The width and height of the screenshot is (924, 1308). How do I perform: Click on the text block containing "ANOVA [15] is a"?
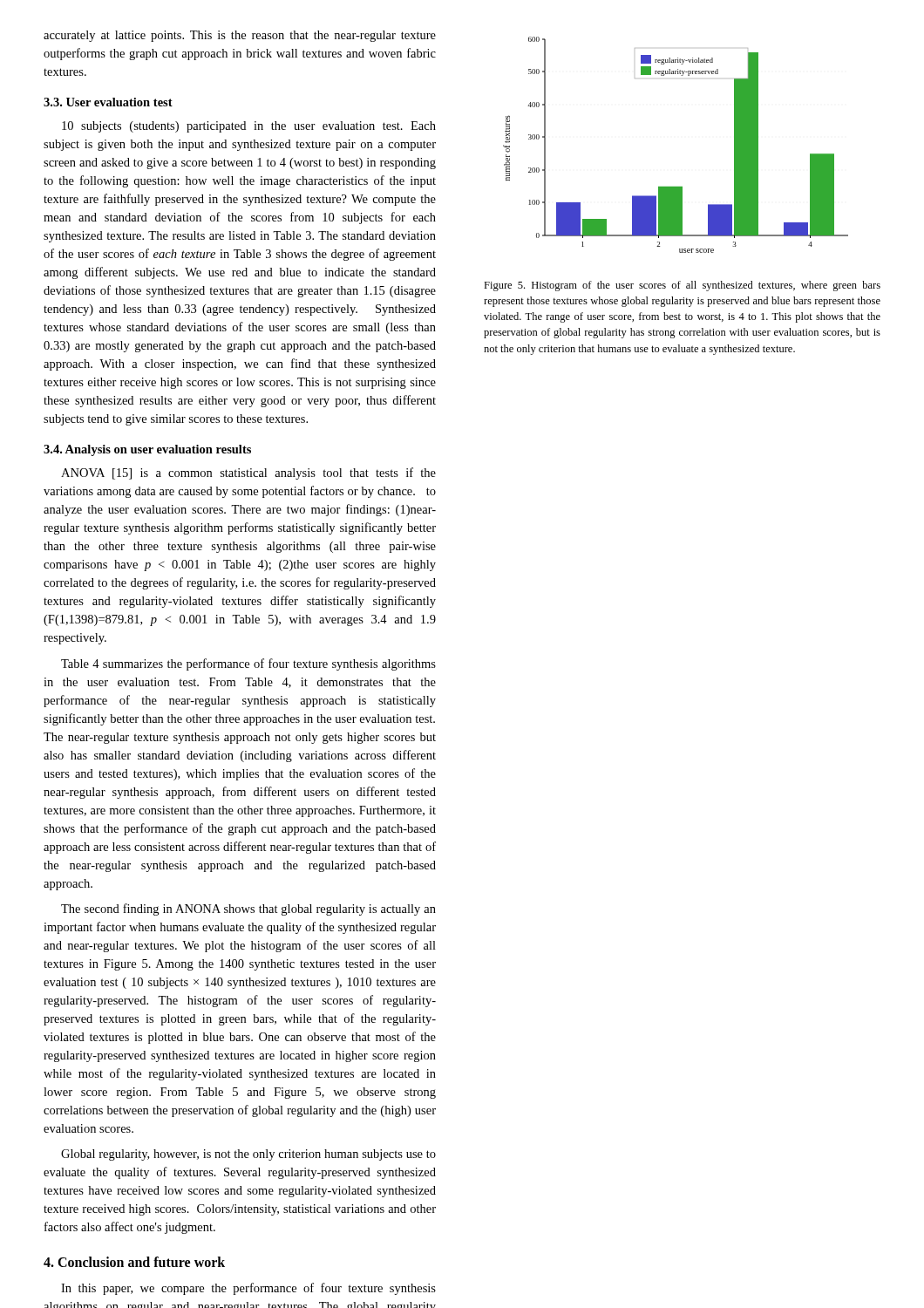coord(240,555)
